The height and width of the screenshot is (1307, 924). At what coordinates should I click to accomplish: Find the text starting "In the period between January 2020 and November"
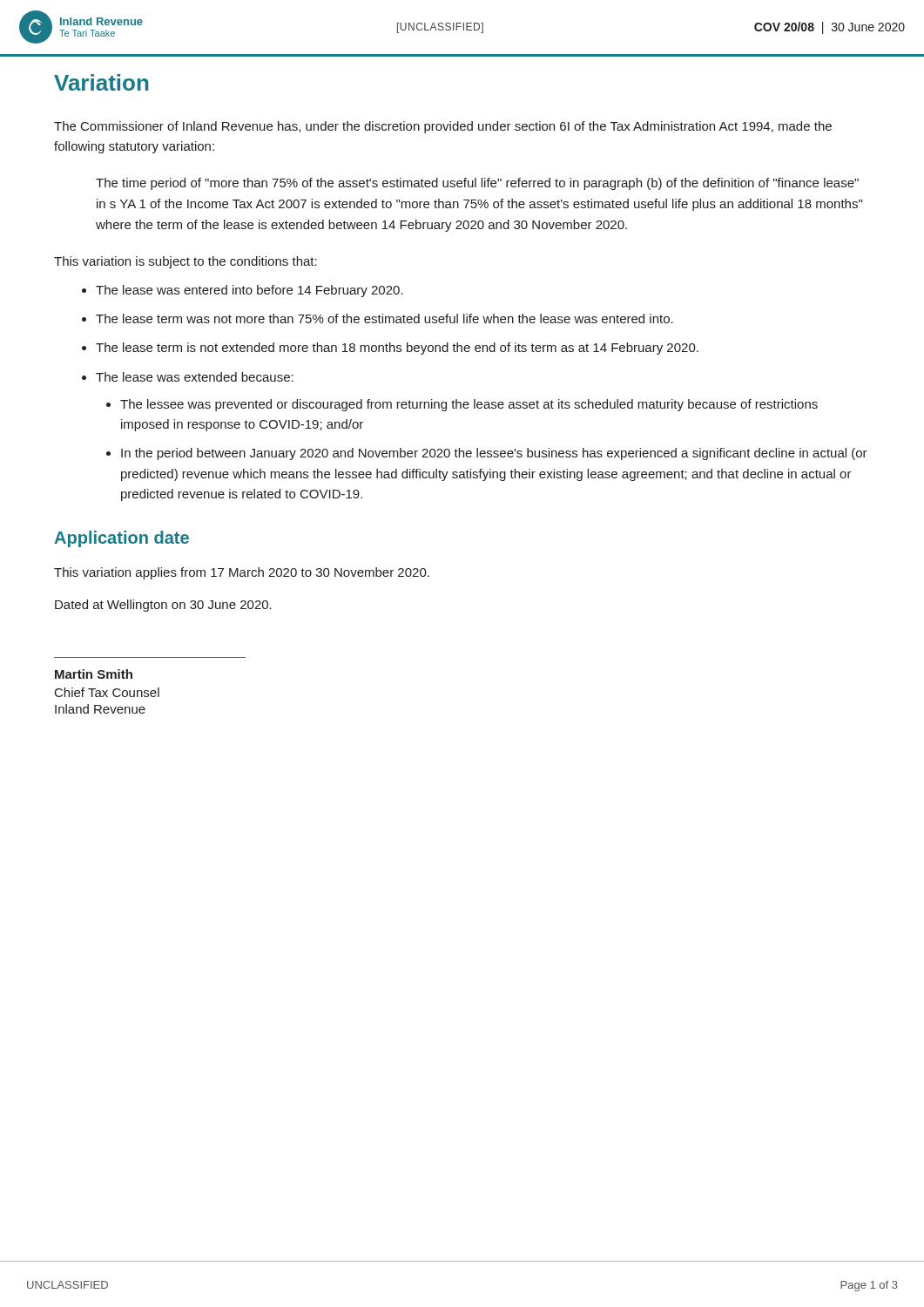coord(494,473)
